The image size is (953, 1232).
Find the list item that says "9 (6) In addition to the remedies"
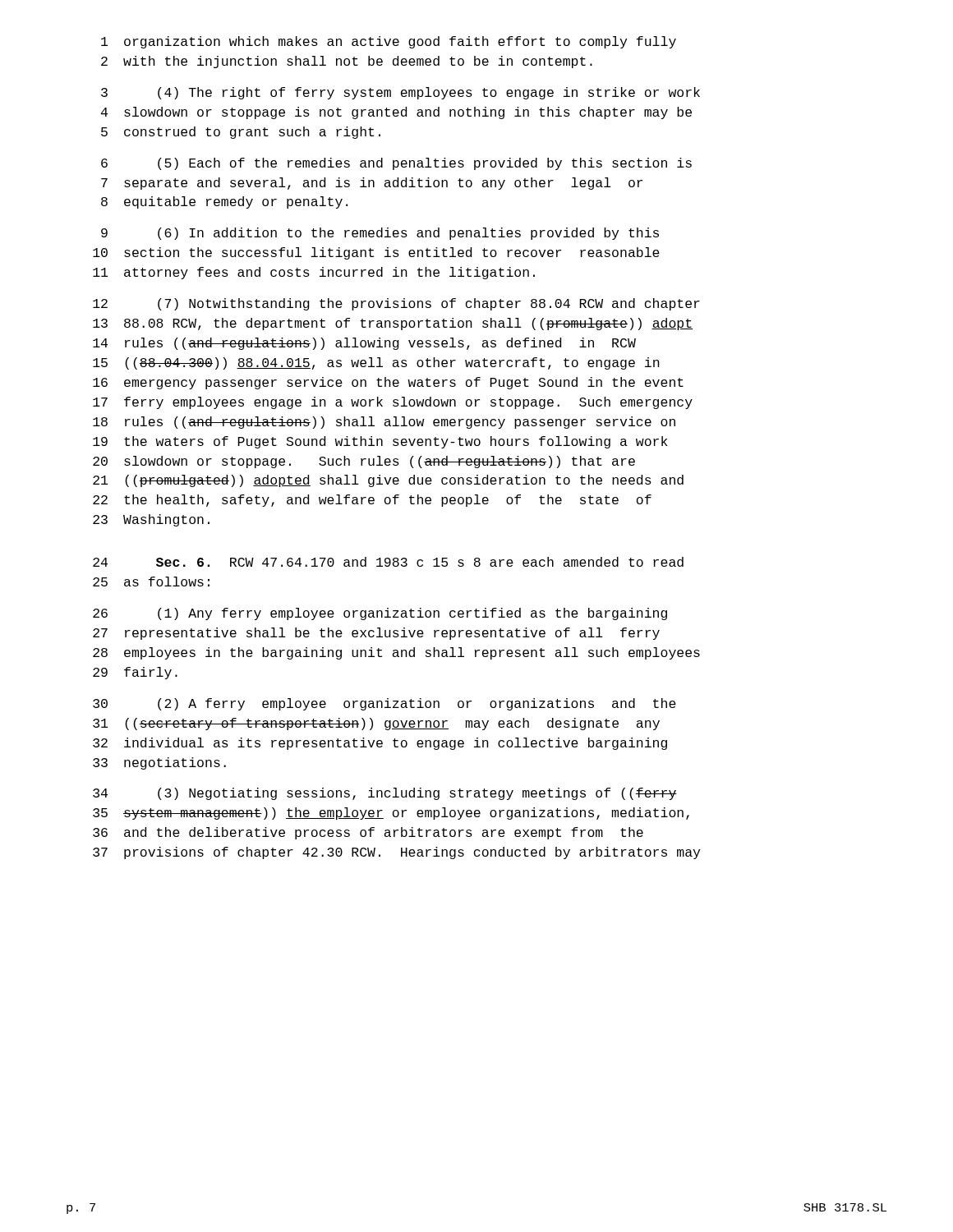click(476, 254)
